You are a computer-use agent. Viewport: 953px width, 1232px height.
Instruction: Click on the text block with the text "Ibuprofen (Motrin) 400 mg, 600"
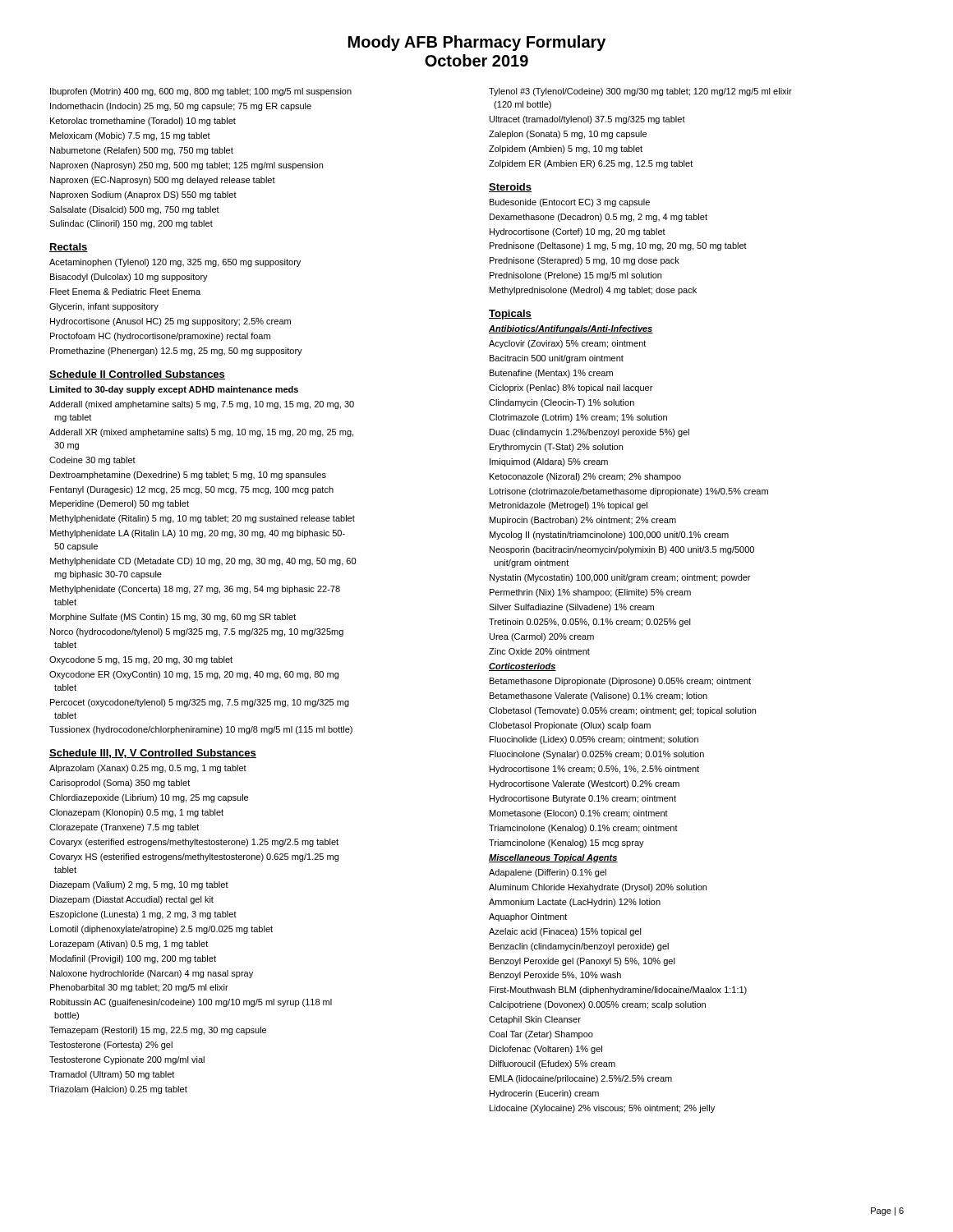[x=257, y=158]
